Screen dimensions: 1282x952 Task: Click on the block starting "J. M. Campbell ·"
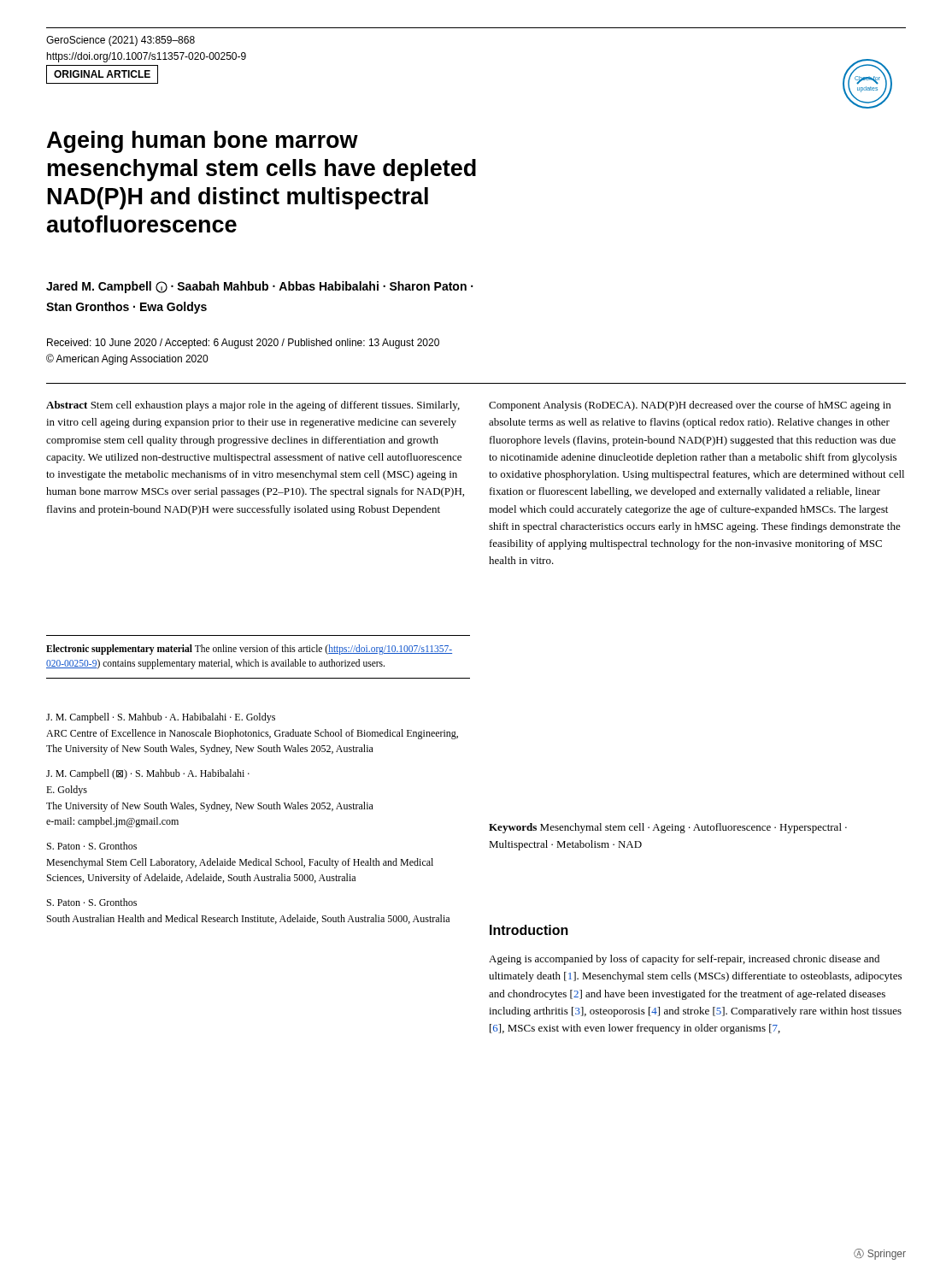point(258,818)
